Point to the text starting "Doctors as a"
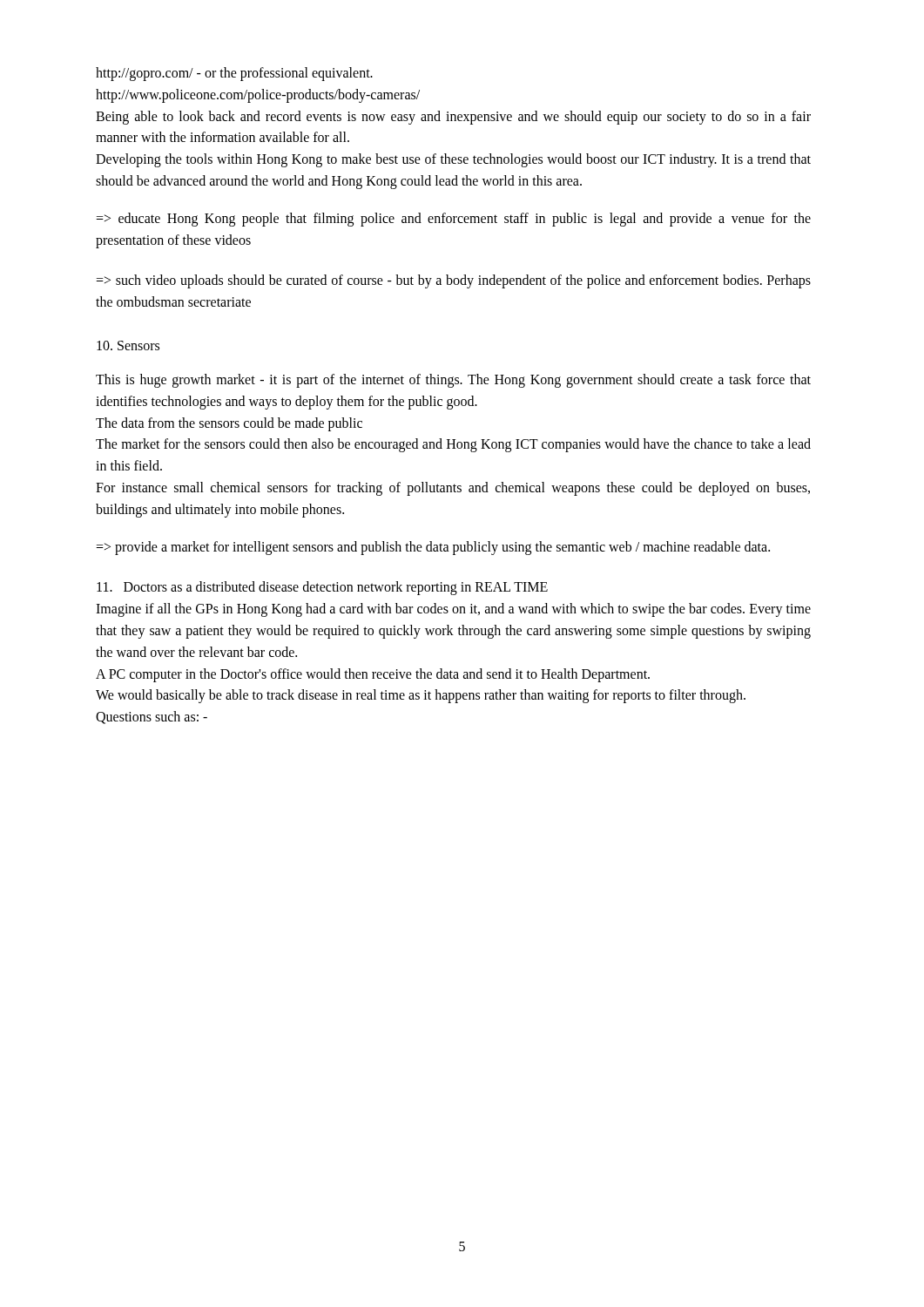This screenshot has width=924, height=1307. pos(322,588)
